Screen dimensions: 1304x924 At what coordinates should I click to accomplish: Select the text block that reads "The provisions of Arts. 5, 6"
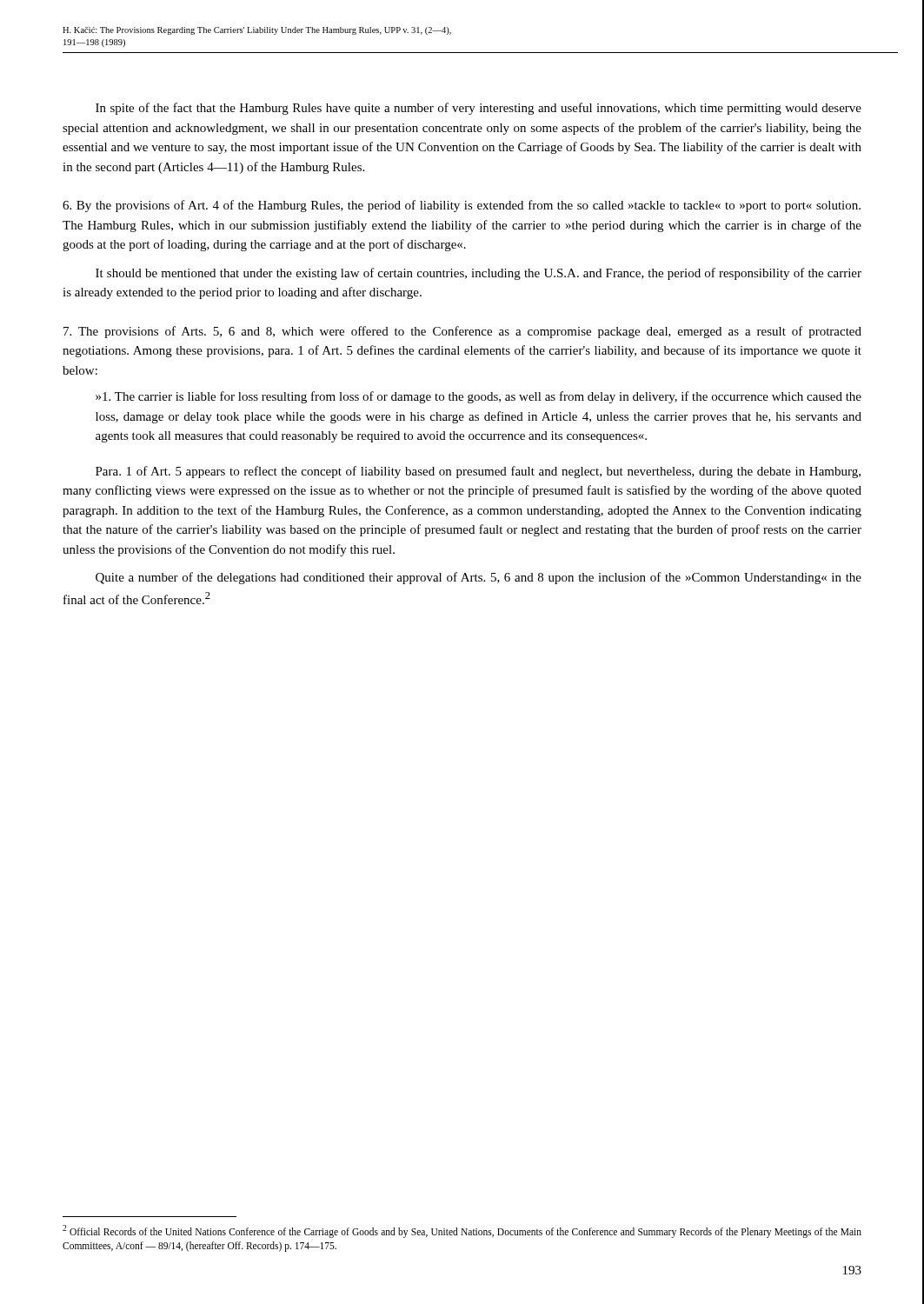coord(462,350)
